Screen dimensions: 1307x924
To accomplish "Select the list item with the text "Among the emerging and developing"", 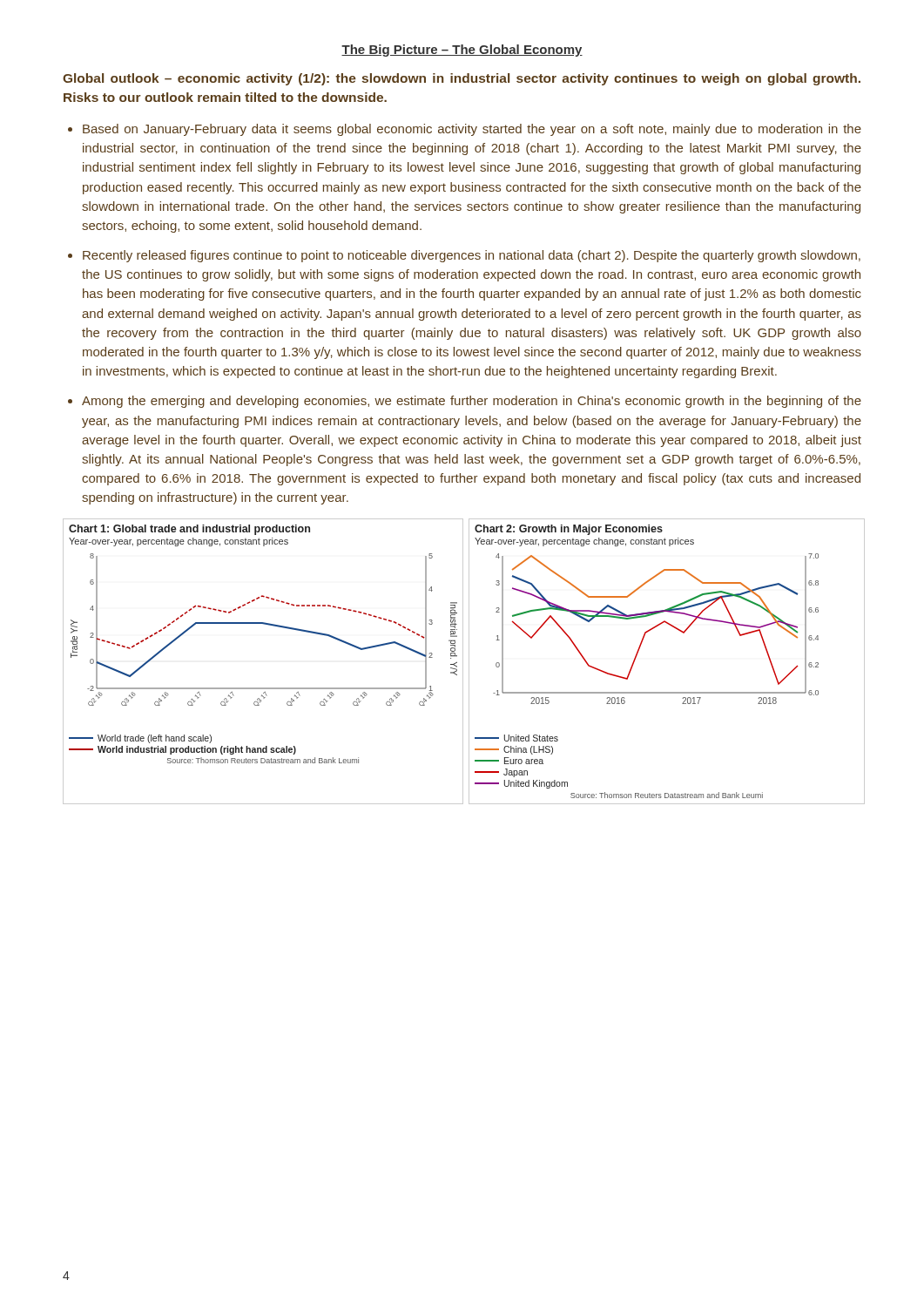I will 472,449.
